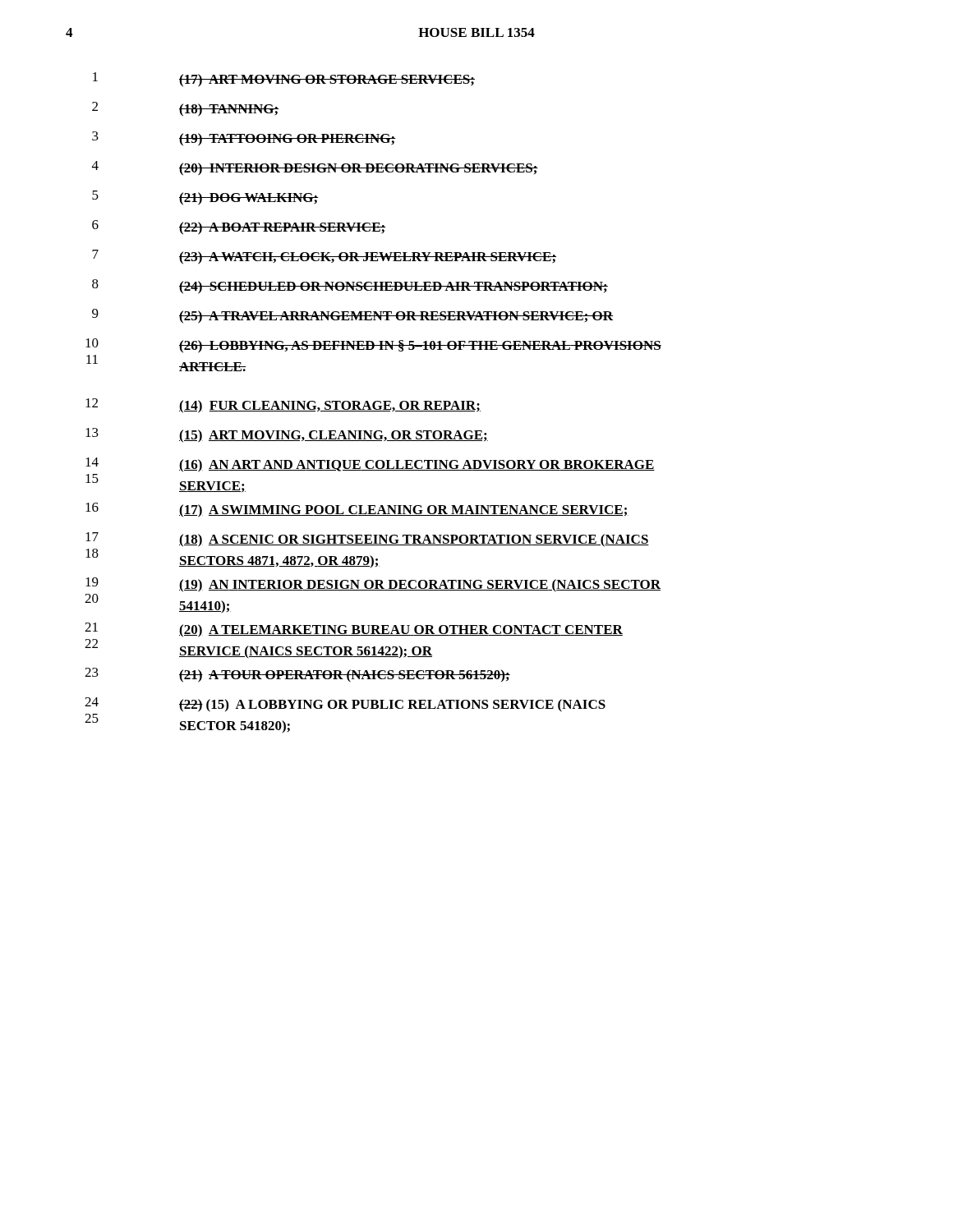The height and width of the screenshot is (1232, 953).
Task: Find the element starting "1011 (26) LOBBYING,"
Action: (x=476, y=354)
